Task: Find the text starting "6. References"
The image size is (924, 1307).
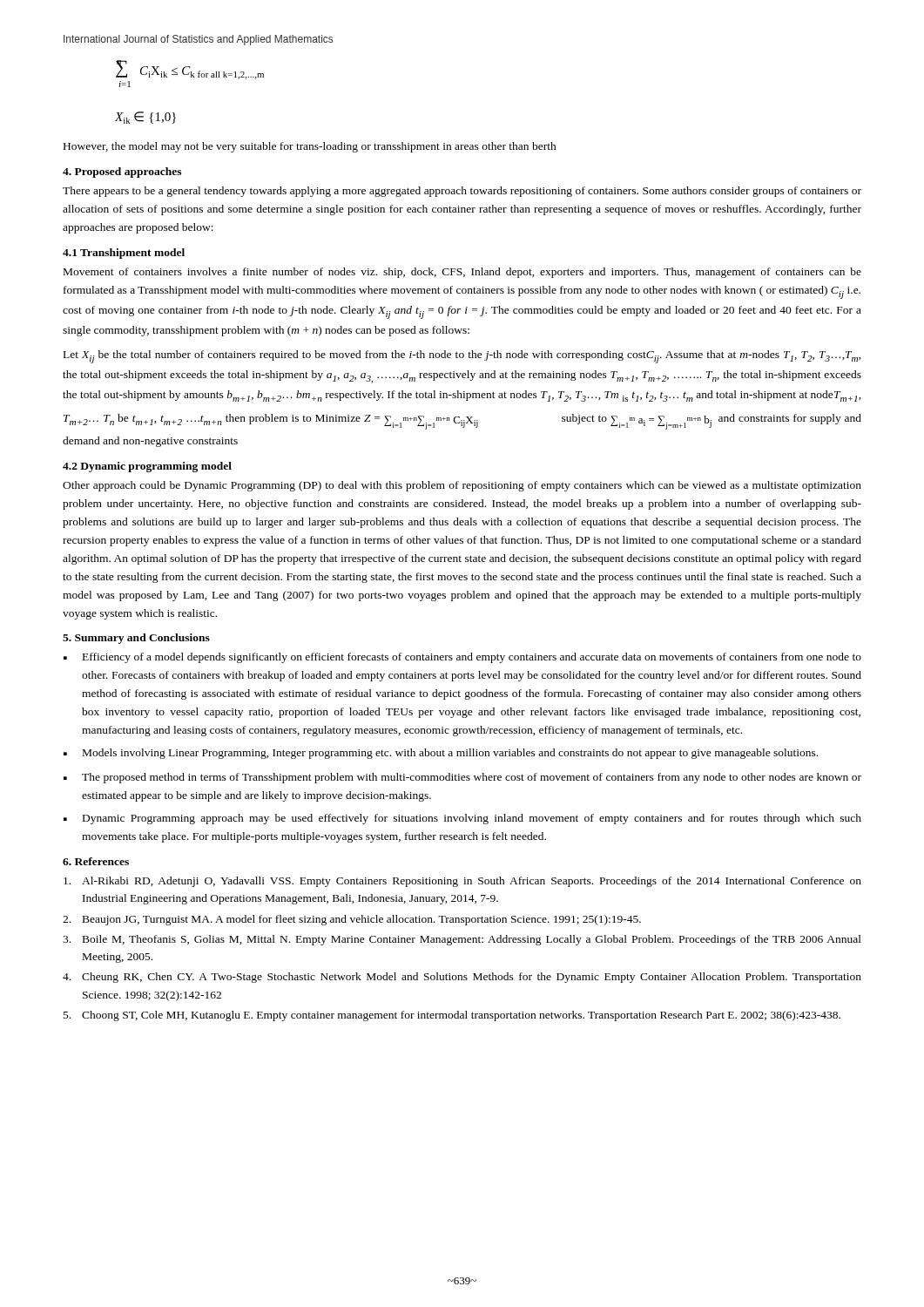Action: tap(96, 861)
